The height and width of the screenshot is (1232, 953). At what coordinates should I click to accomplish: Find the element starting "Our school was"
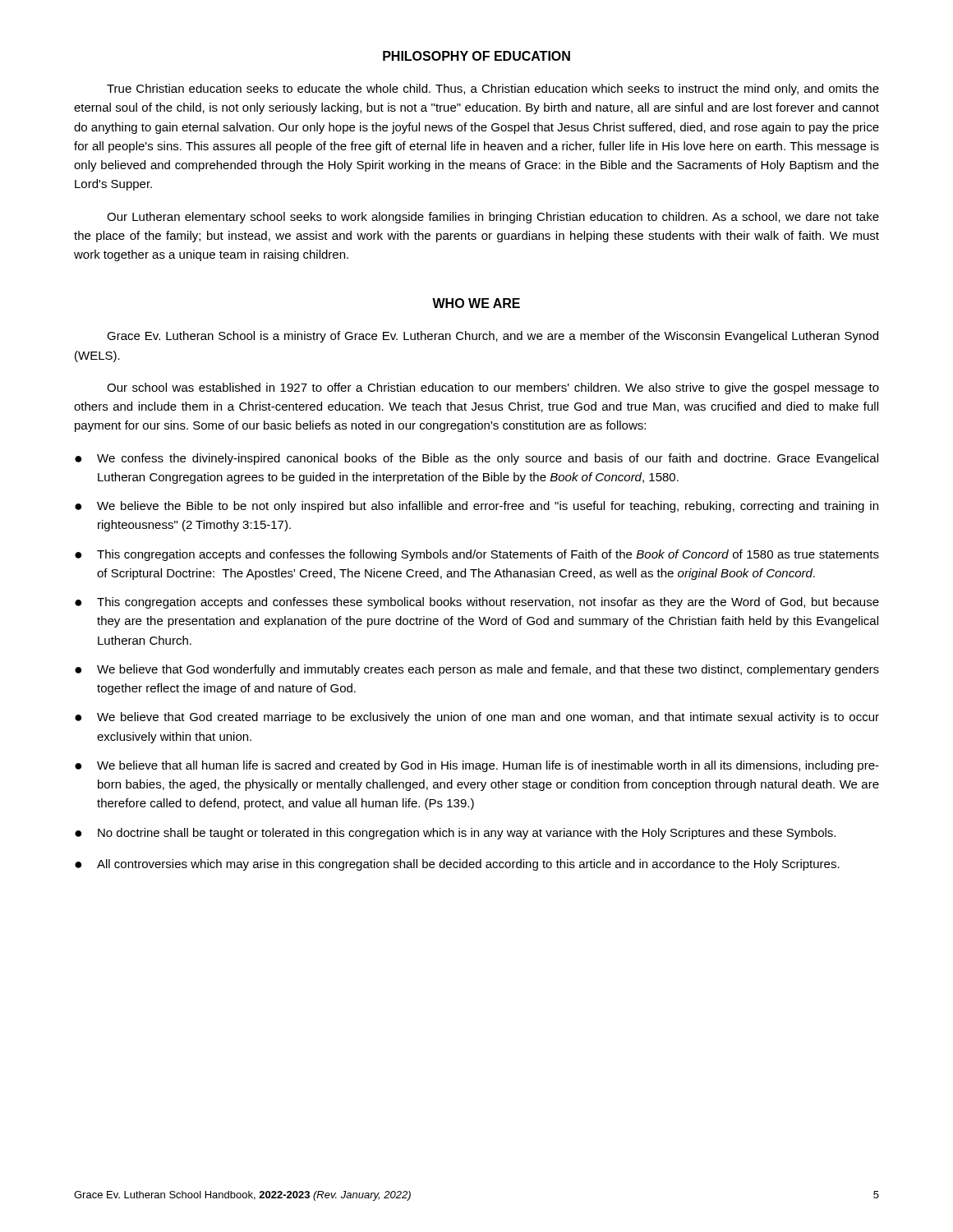point(476,406)
